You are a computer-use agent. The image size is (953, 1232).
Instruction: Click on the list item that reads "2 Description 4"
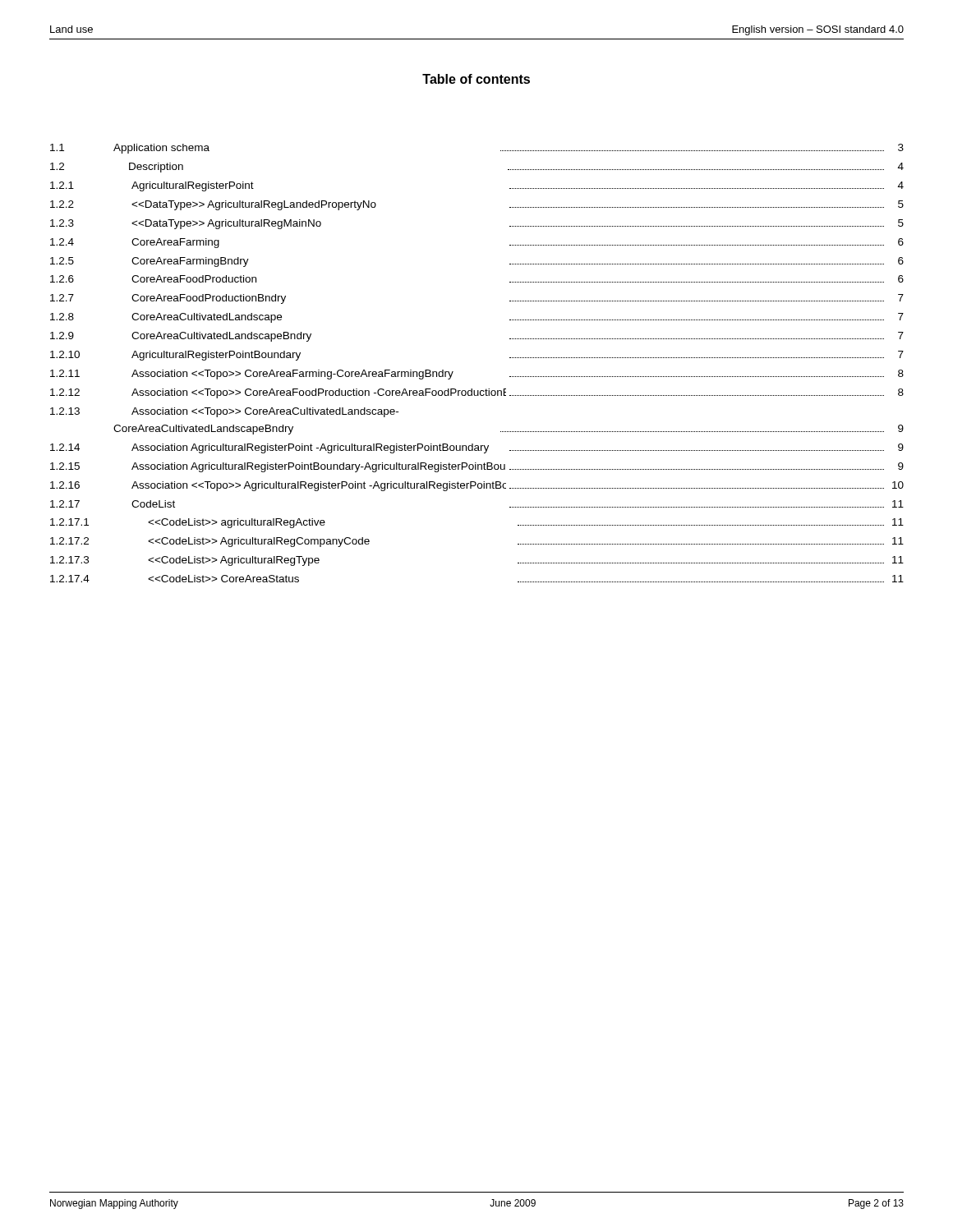tap(52, 167)
